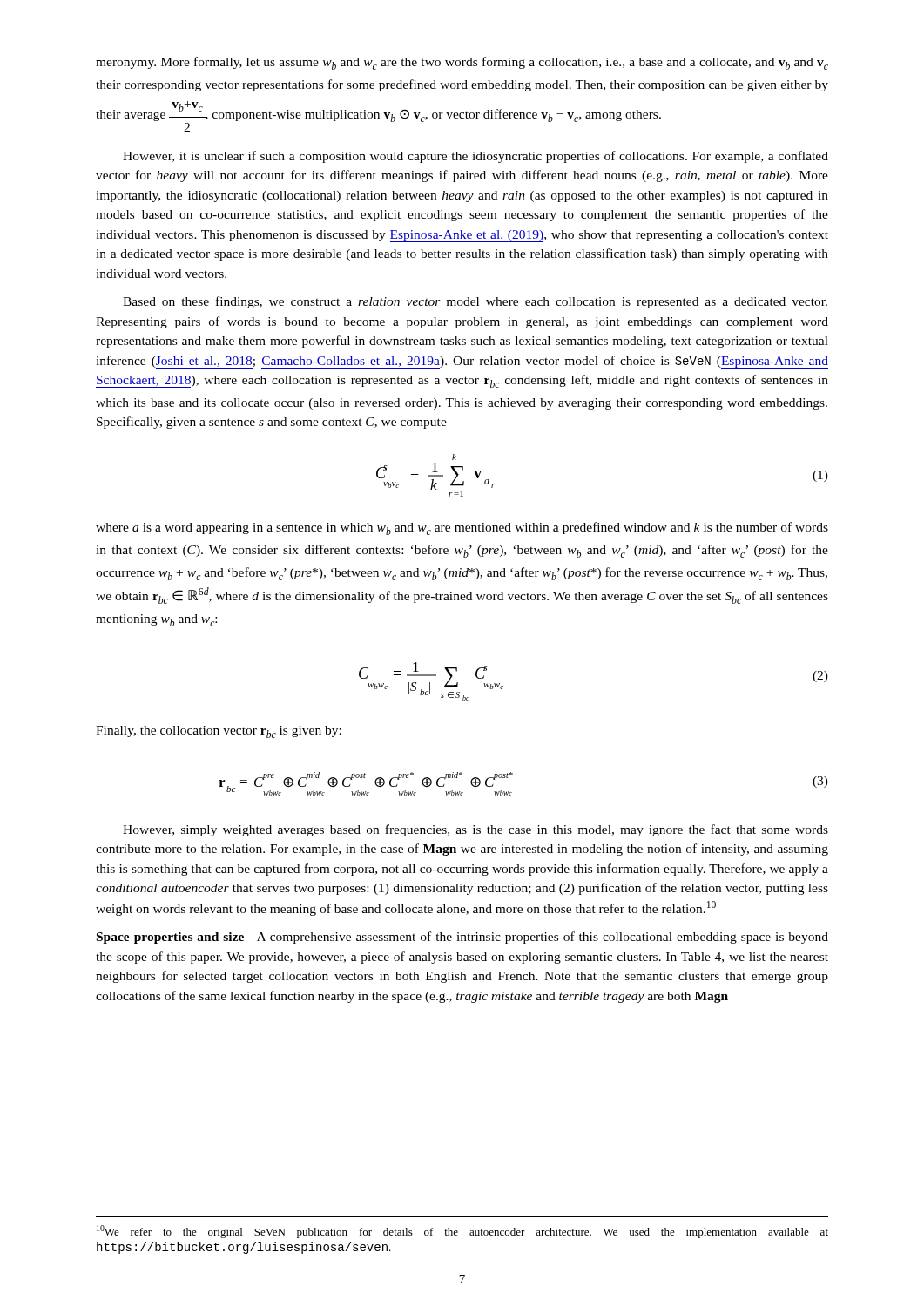The height and width of the screenshot is (1307, 924).
Task: Find the block on this page that starts "However, it is unclear if such a composition"
Action: pos(462,215)
